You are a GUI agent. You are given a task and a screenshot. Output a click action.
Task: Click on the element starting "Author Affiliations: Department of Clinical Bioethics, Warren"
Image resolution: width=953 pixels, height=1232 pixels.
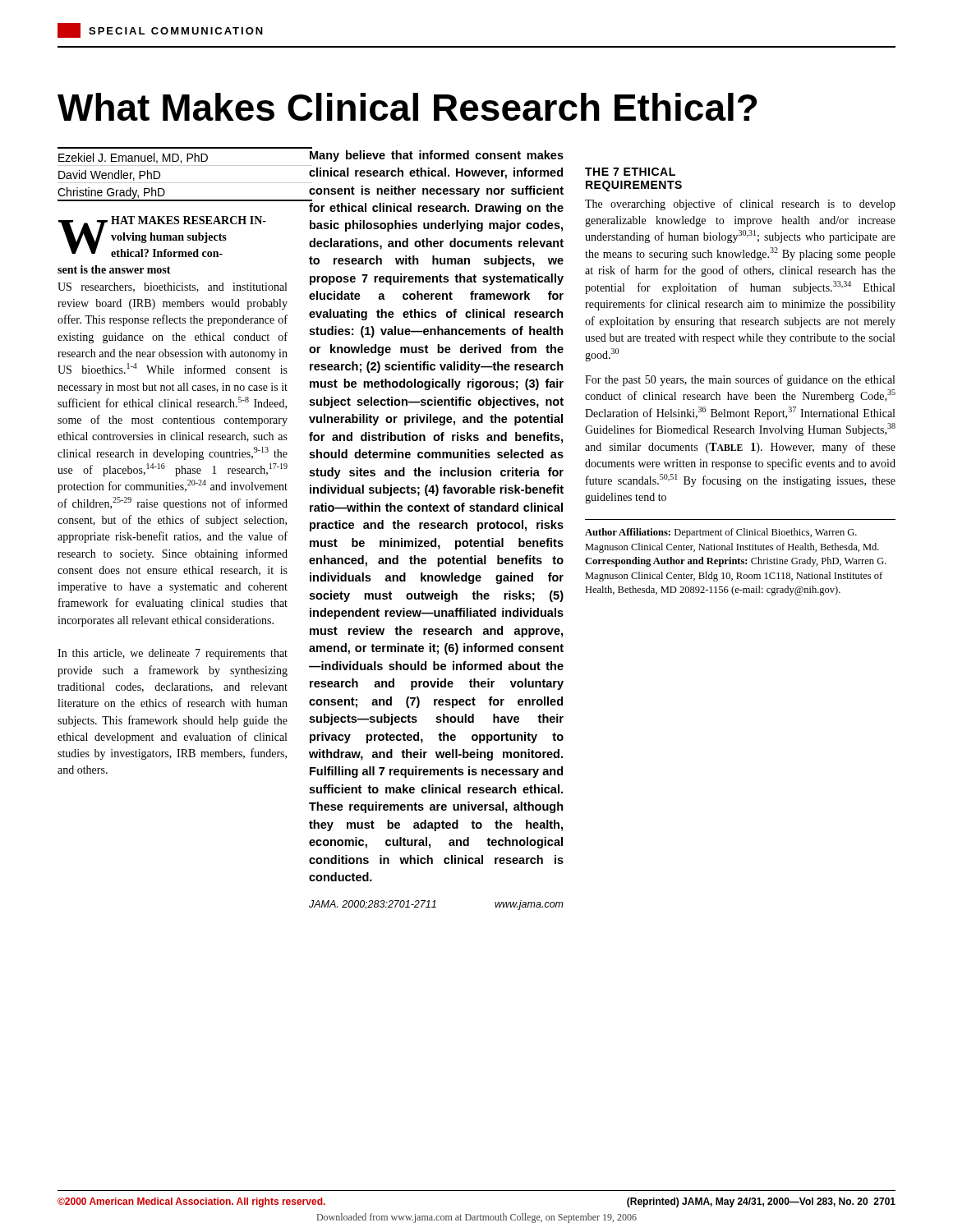pos(736,561)
